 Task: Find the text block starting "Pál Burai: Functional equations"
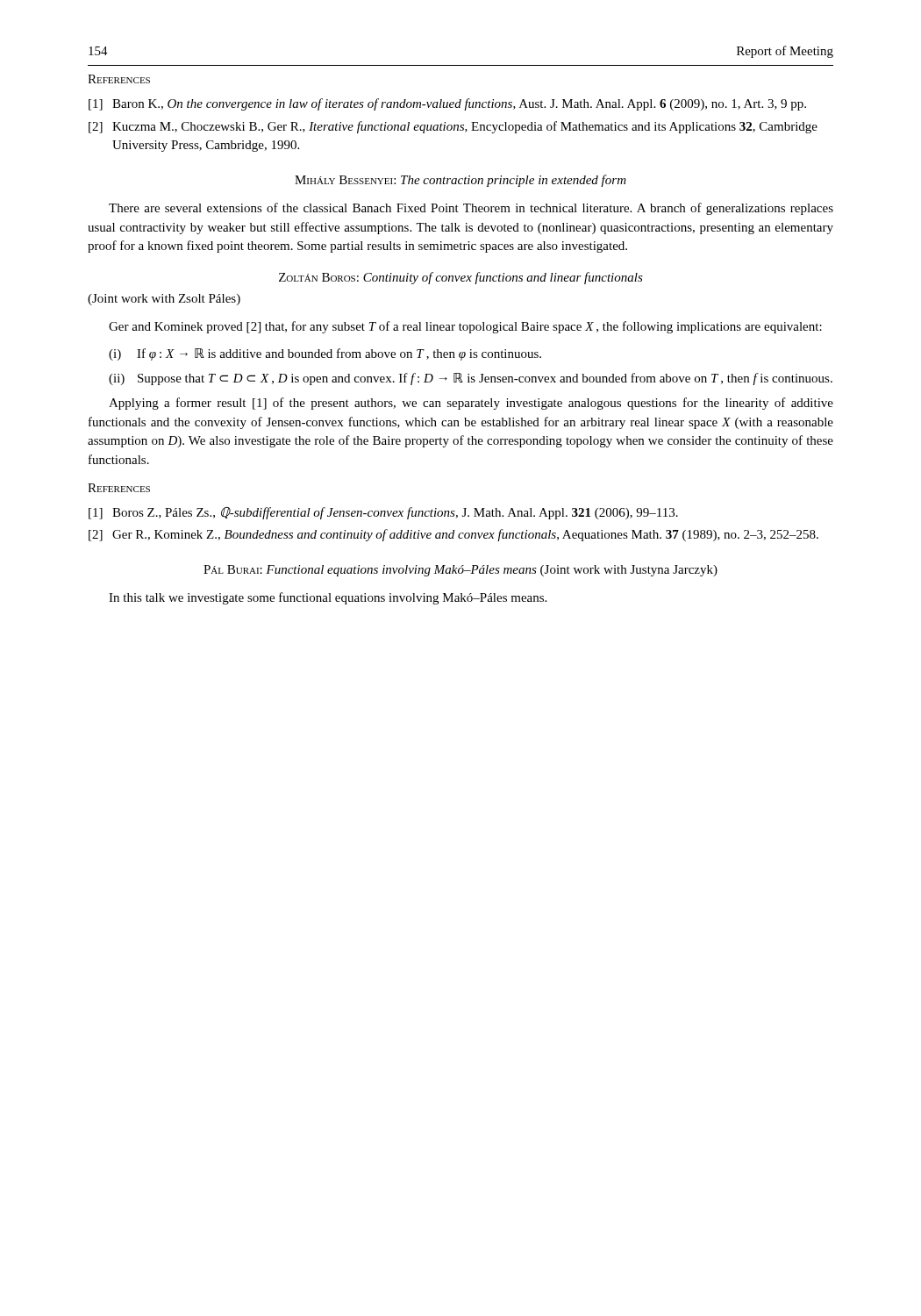pos(460,569)
